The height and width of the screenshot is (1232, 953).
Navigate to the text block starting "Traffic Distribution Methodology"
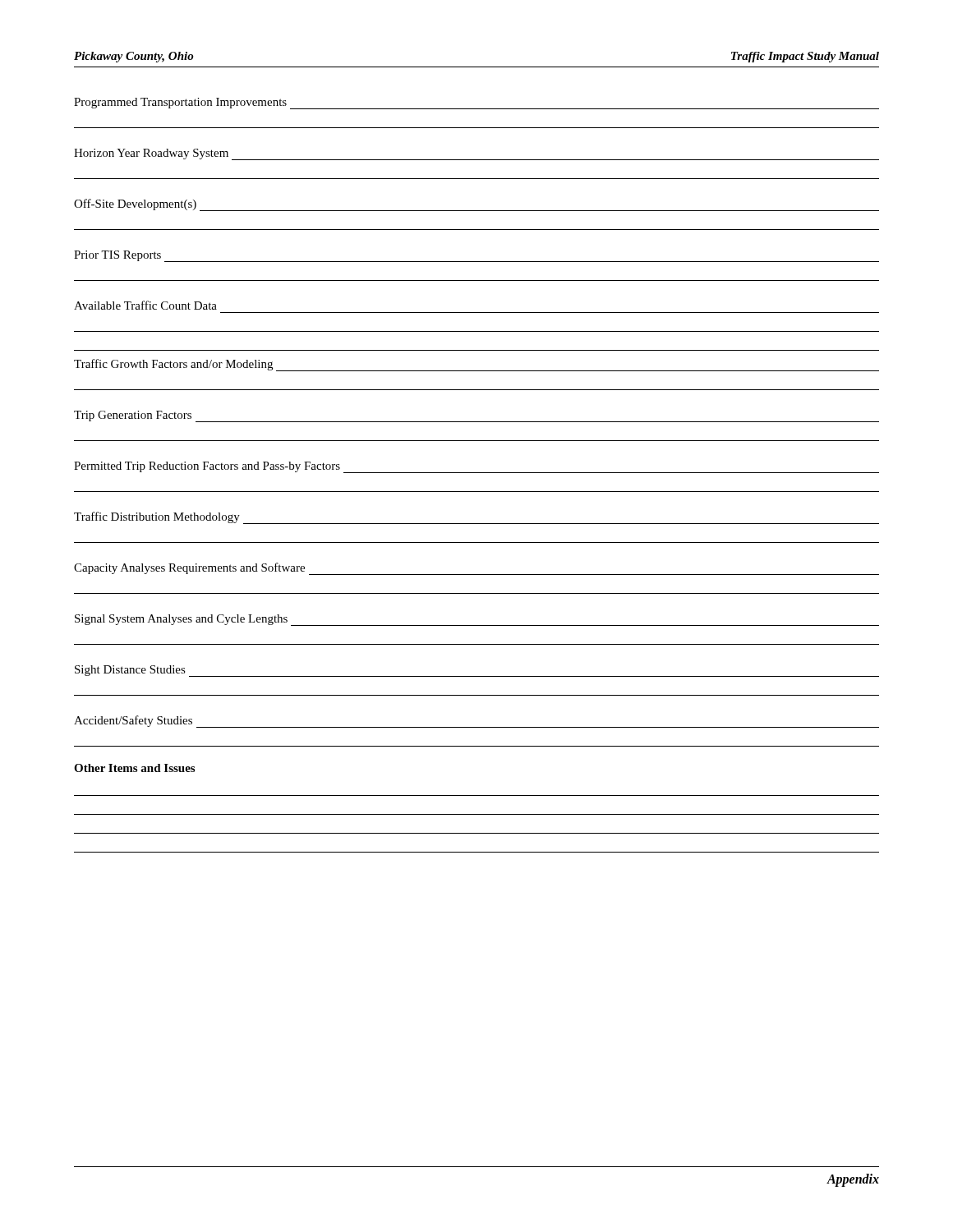point(476,525)
